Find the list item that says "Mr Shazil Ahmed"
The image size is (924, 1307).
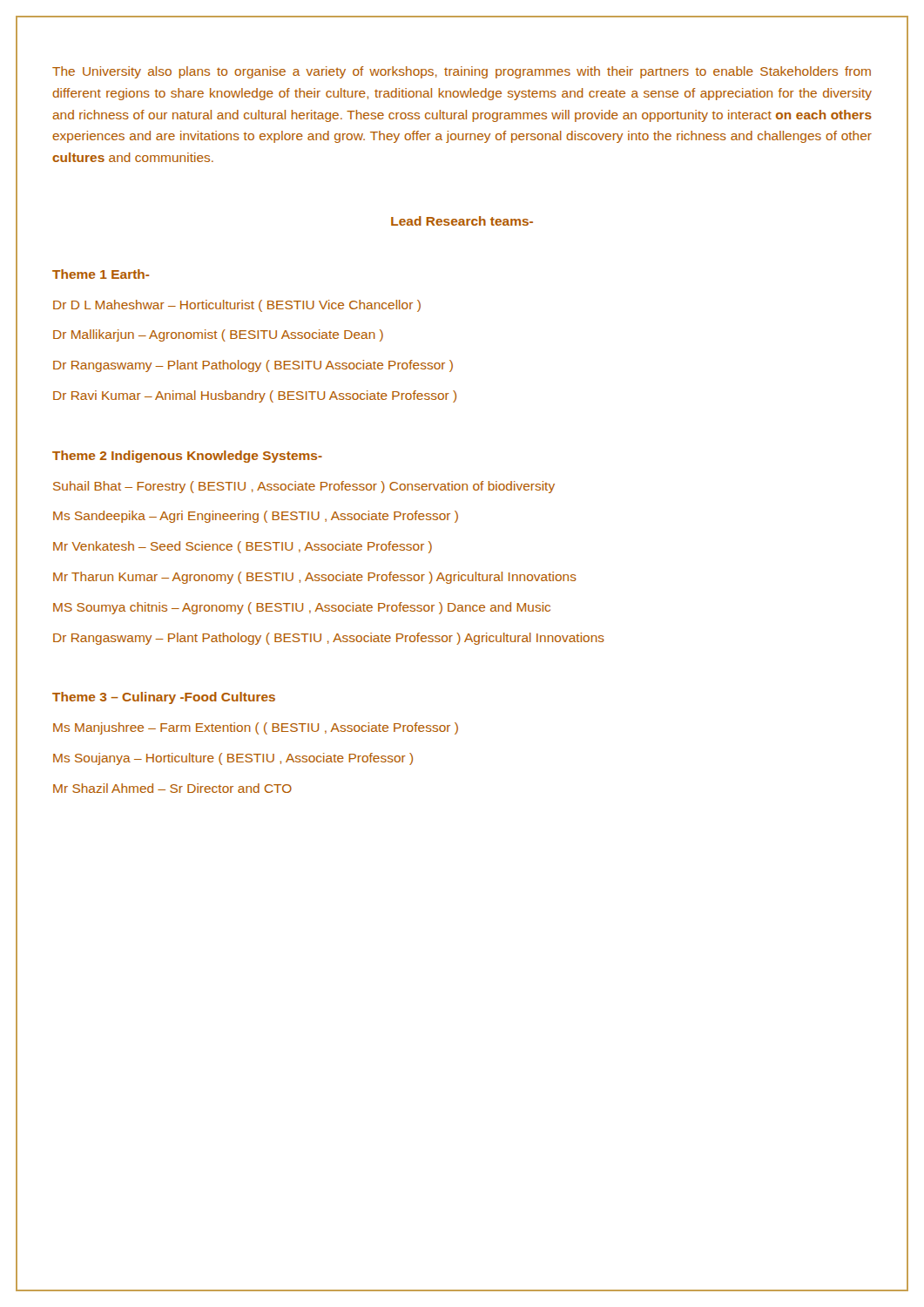pyautogui.click(x=172, y=788)
